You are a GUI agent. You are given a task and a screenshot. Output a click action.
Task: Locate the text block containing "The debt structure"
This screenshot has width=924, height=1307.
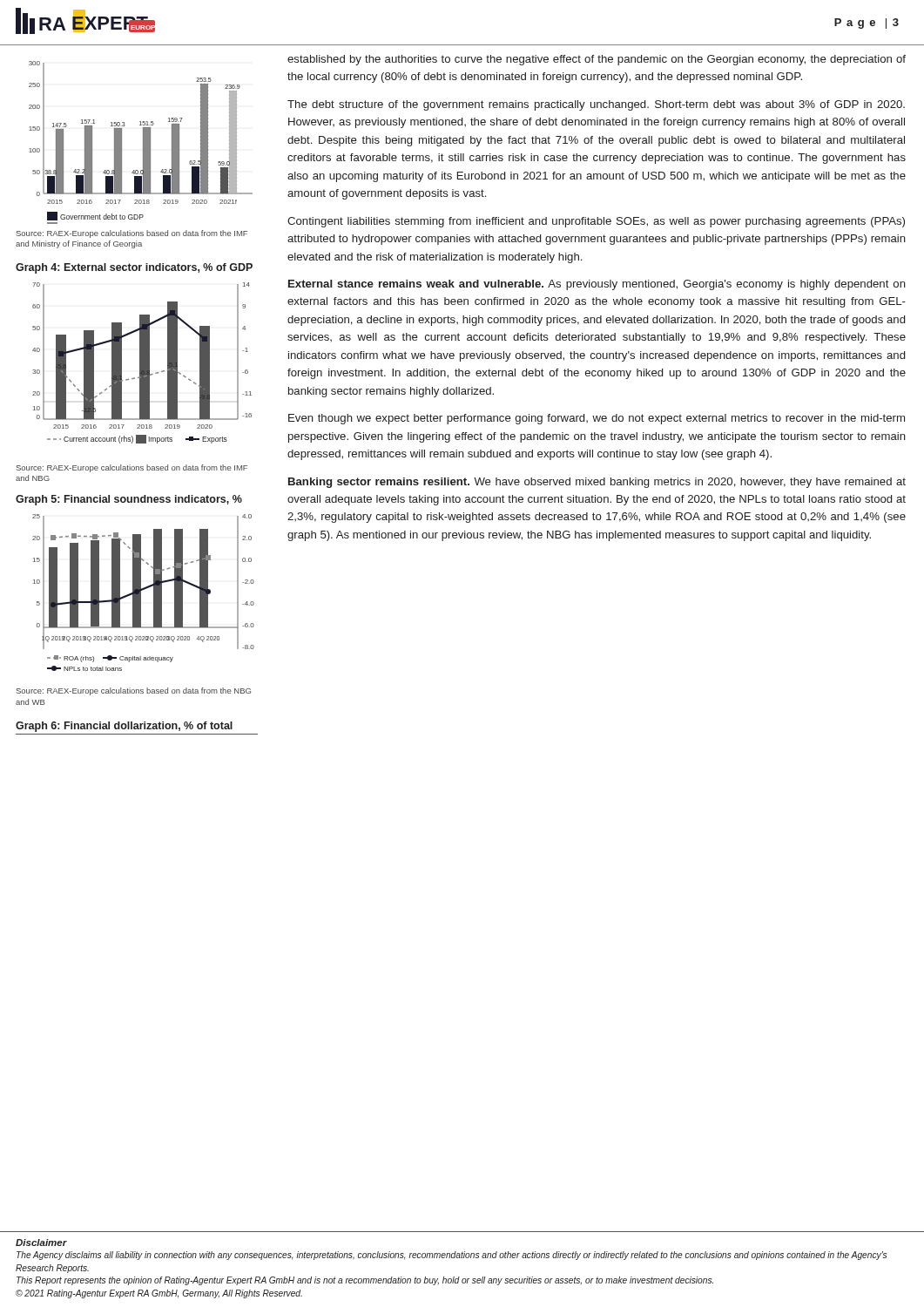(x=597, y=149)
